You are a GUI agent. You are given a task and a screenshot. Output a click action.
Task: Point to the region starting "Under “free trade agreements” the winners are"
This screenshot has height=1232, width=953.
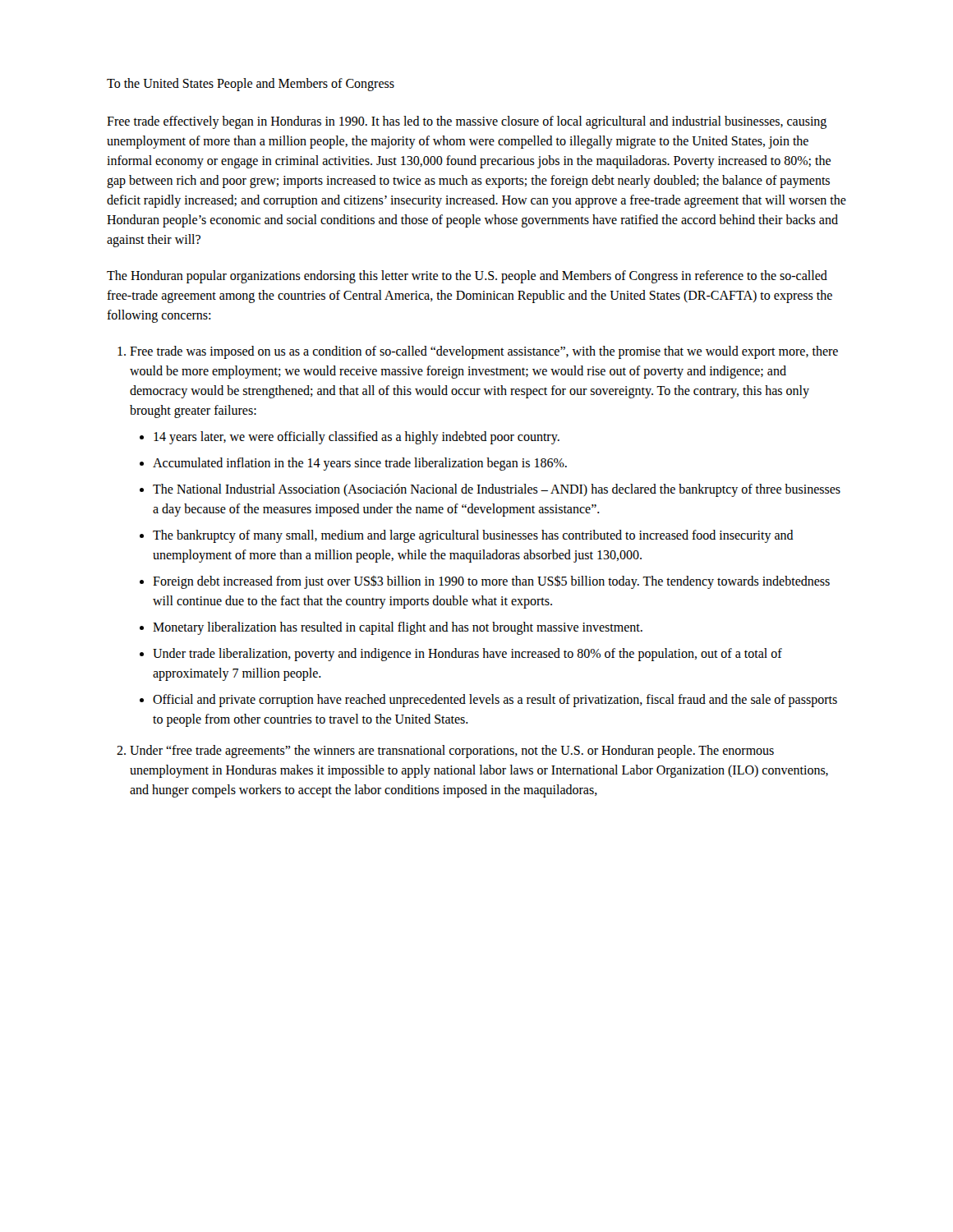[x=479, y=770]
